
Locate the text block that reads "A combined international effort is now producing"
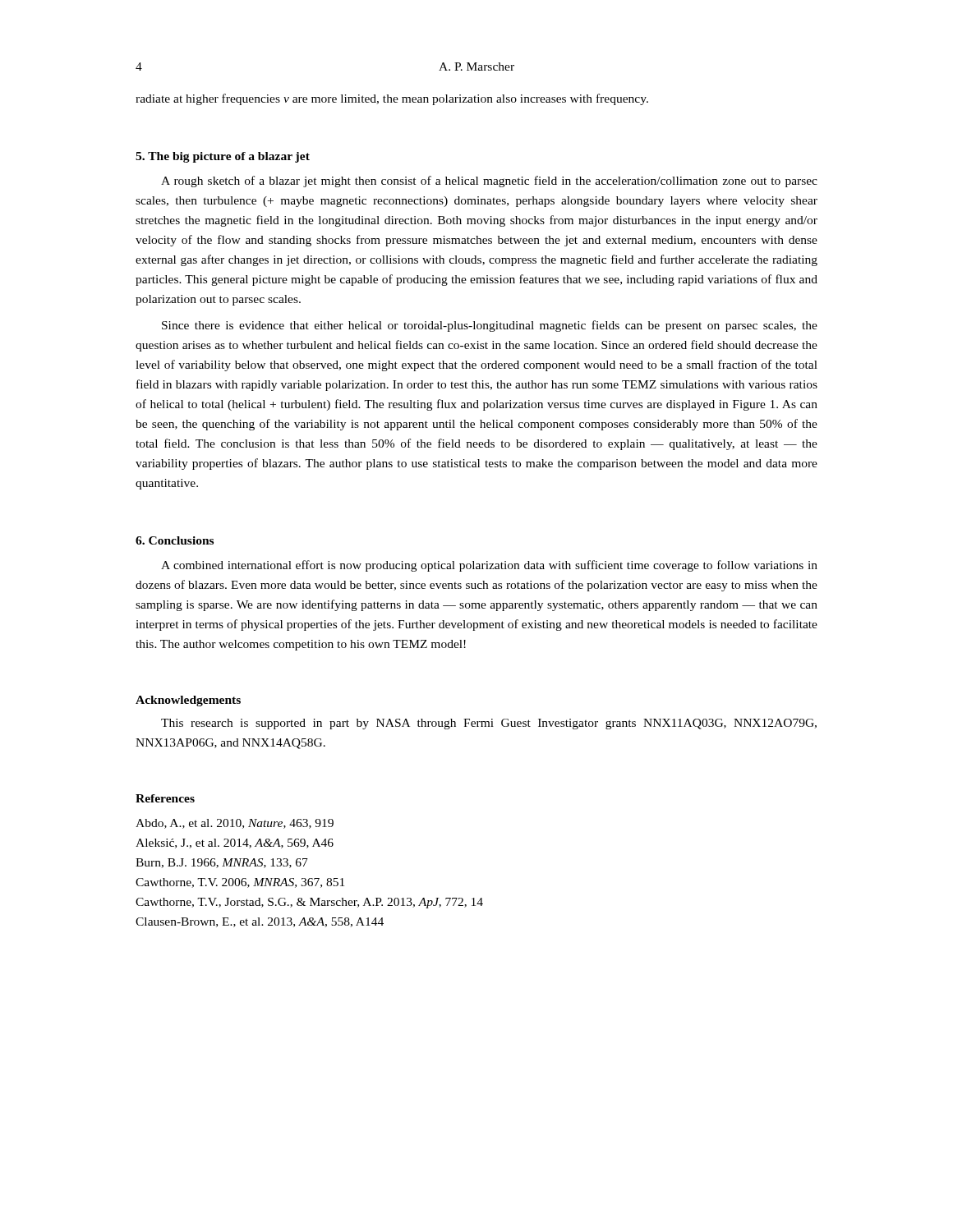pyautogui.click(x=476, y=605)
